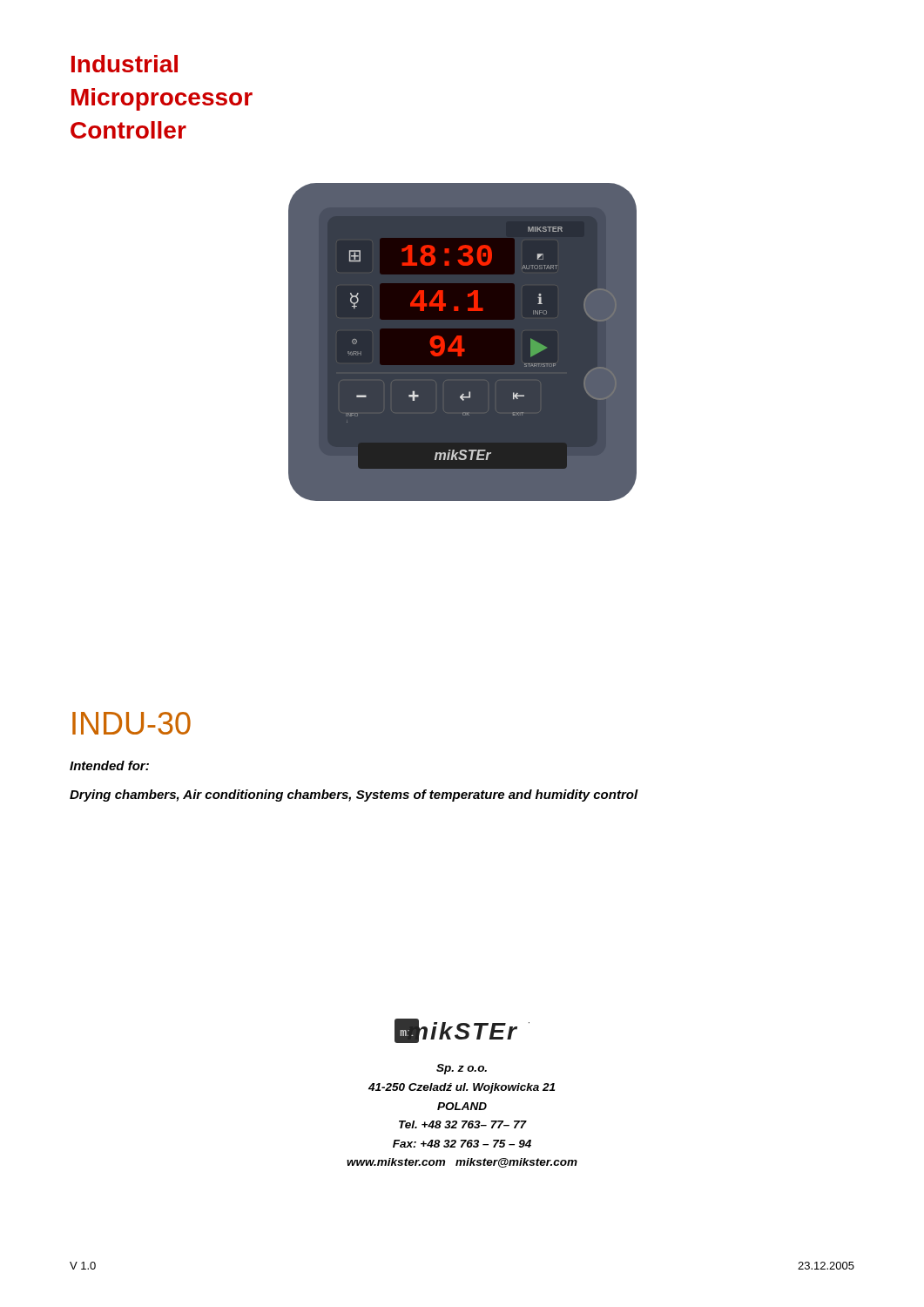
Task: Locate the logo
Action: coord(462,1034)
